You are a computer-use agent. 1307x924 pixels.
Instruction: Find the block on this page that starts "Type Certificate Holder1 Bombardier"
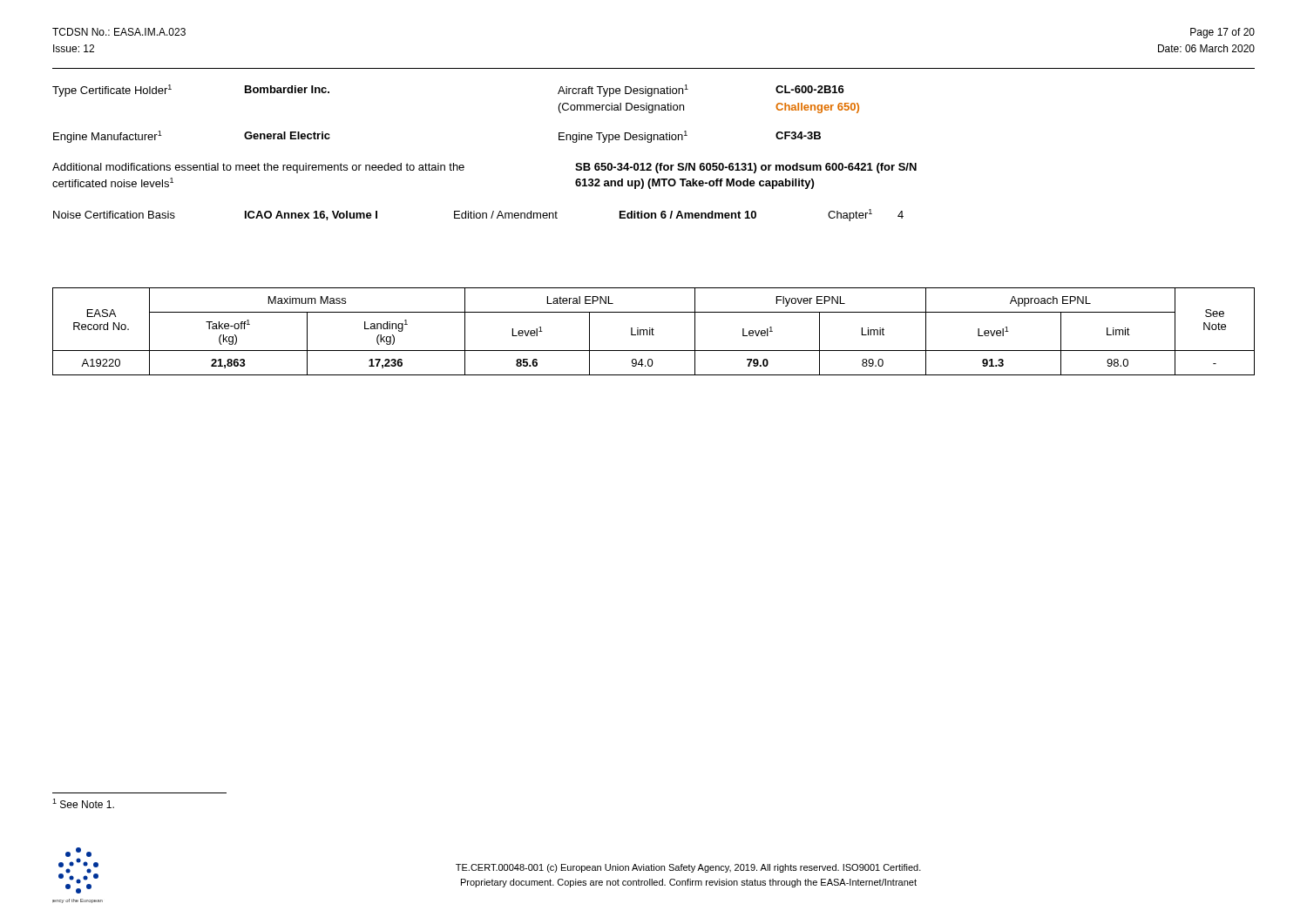(x=111, y=90)
